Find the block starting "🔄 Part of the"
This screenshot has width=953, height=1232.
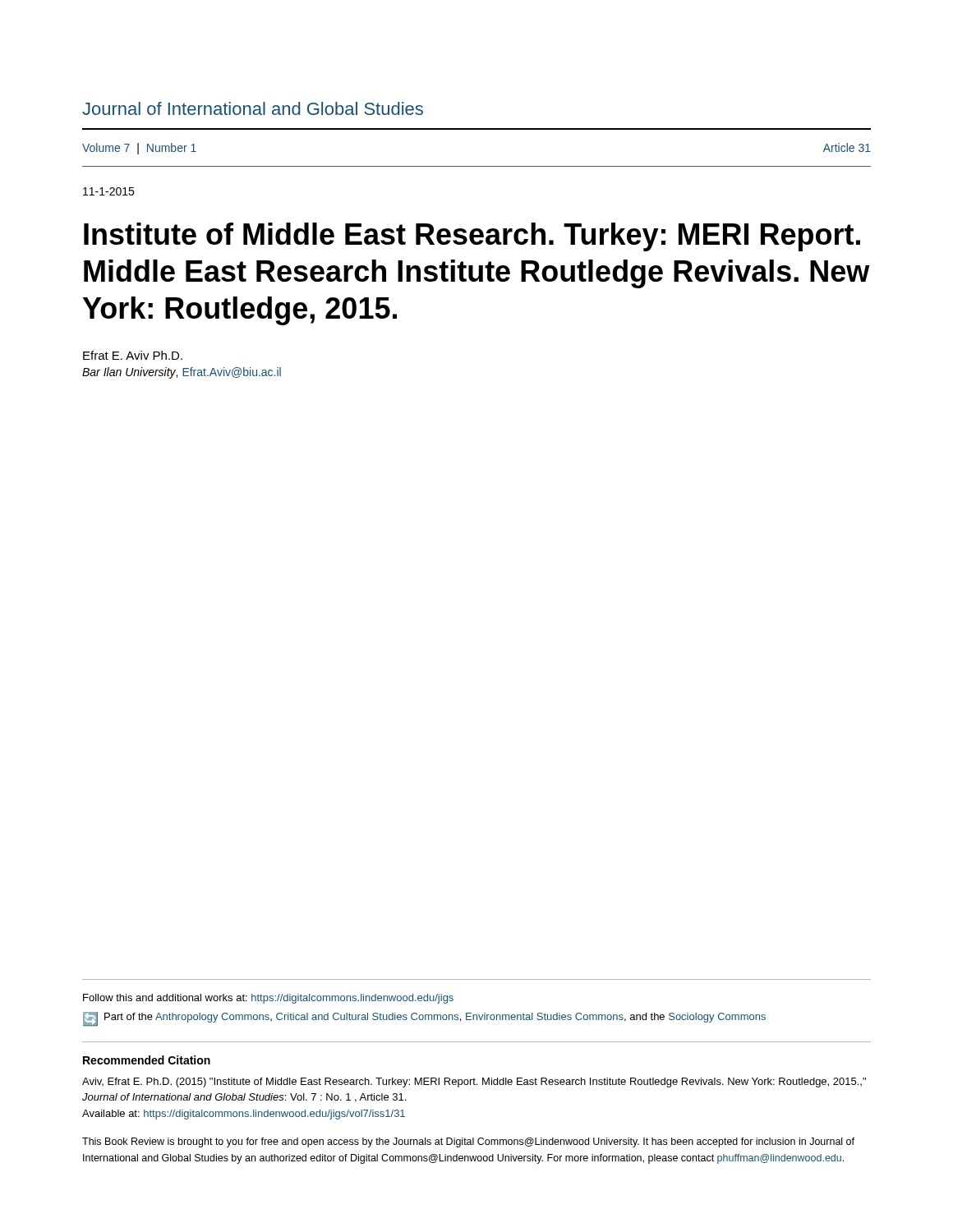[424, 1018]
